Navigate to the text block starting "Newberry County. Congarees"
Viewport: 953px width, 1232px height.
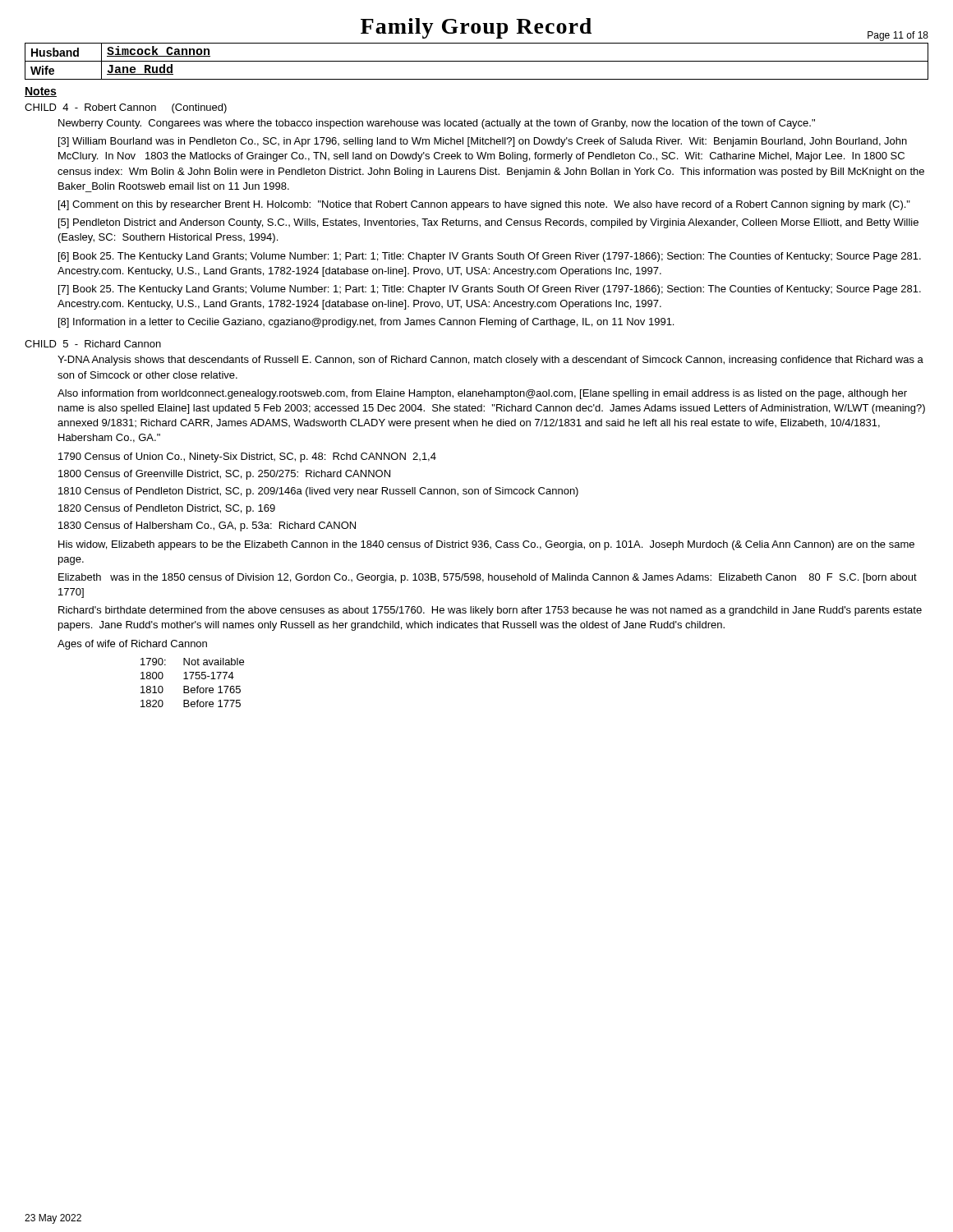pyautogui.click(x=493, y=123)
